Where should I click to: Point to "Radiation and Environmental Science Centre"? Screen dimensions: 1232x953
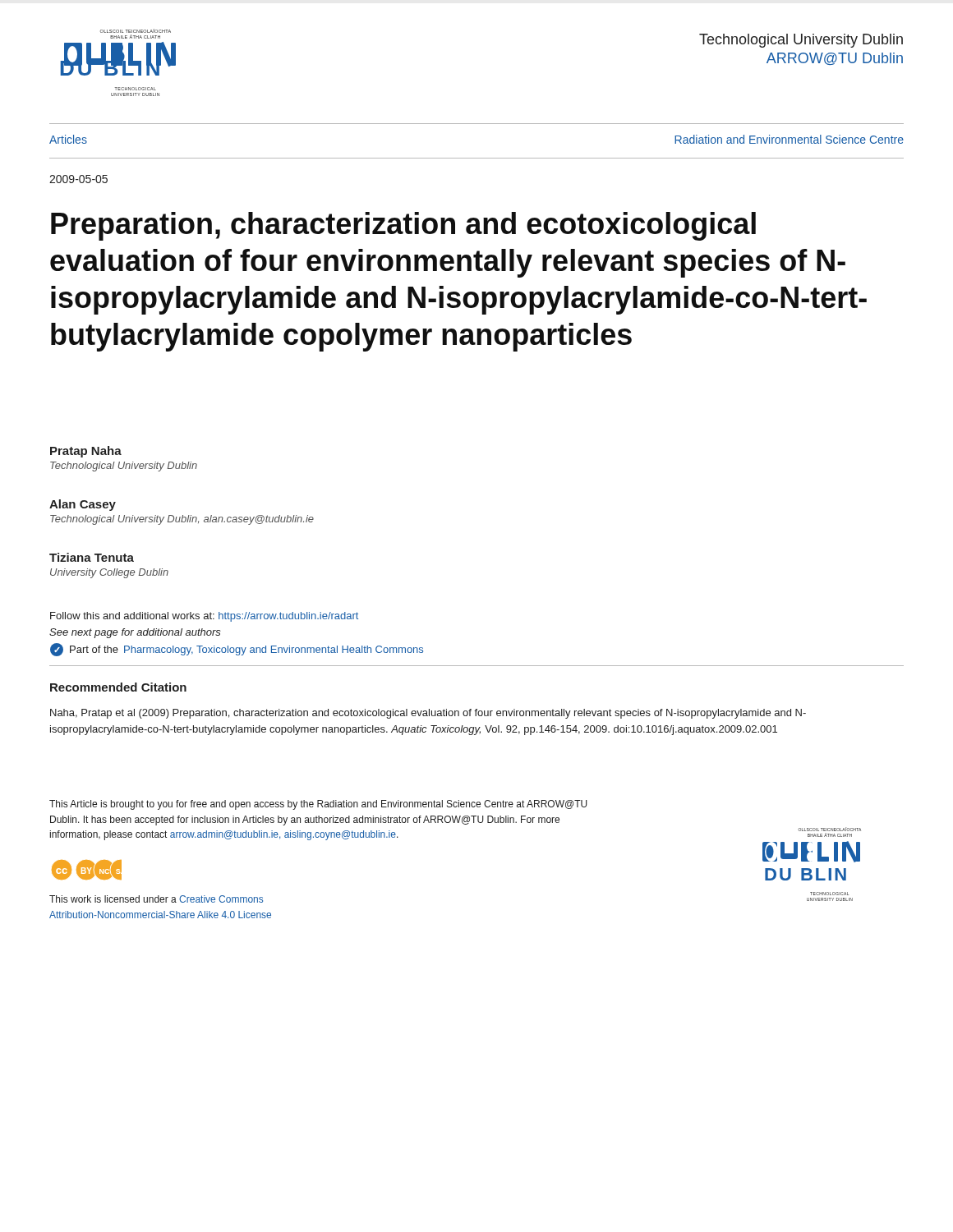click(789, 140)
